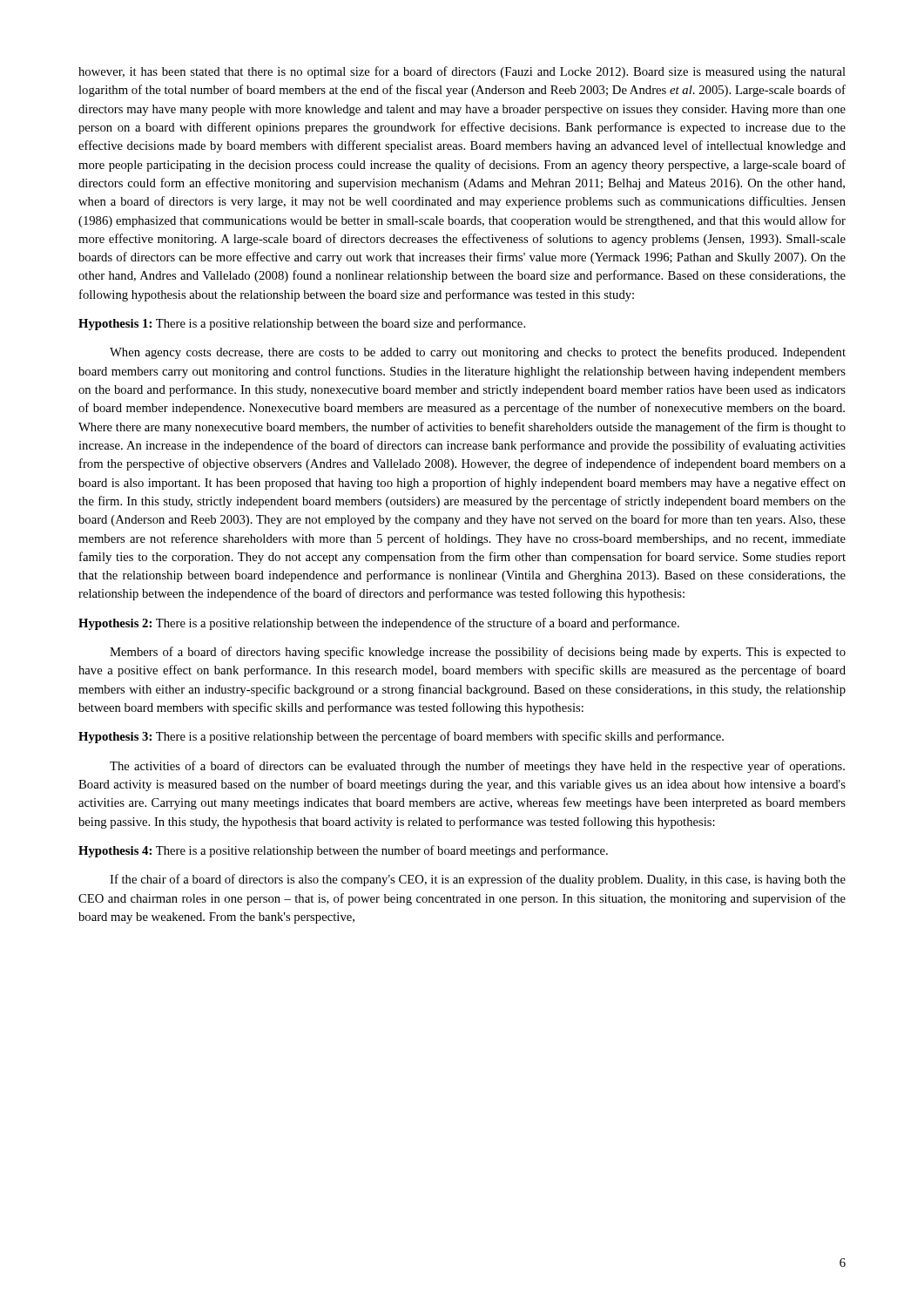
Task: Click on the text block that reads "The activities of a board of directors can"
Action: (462, 793)
